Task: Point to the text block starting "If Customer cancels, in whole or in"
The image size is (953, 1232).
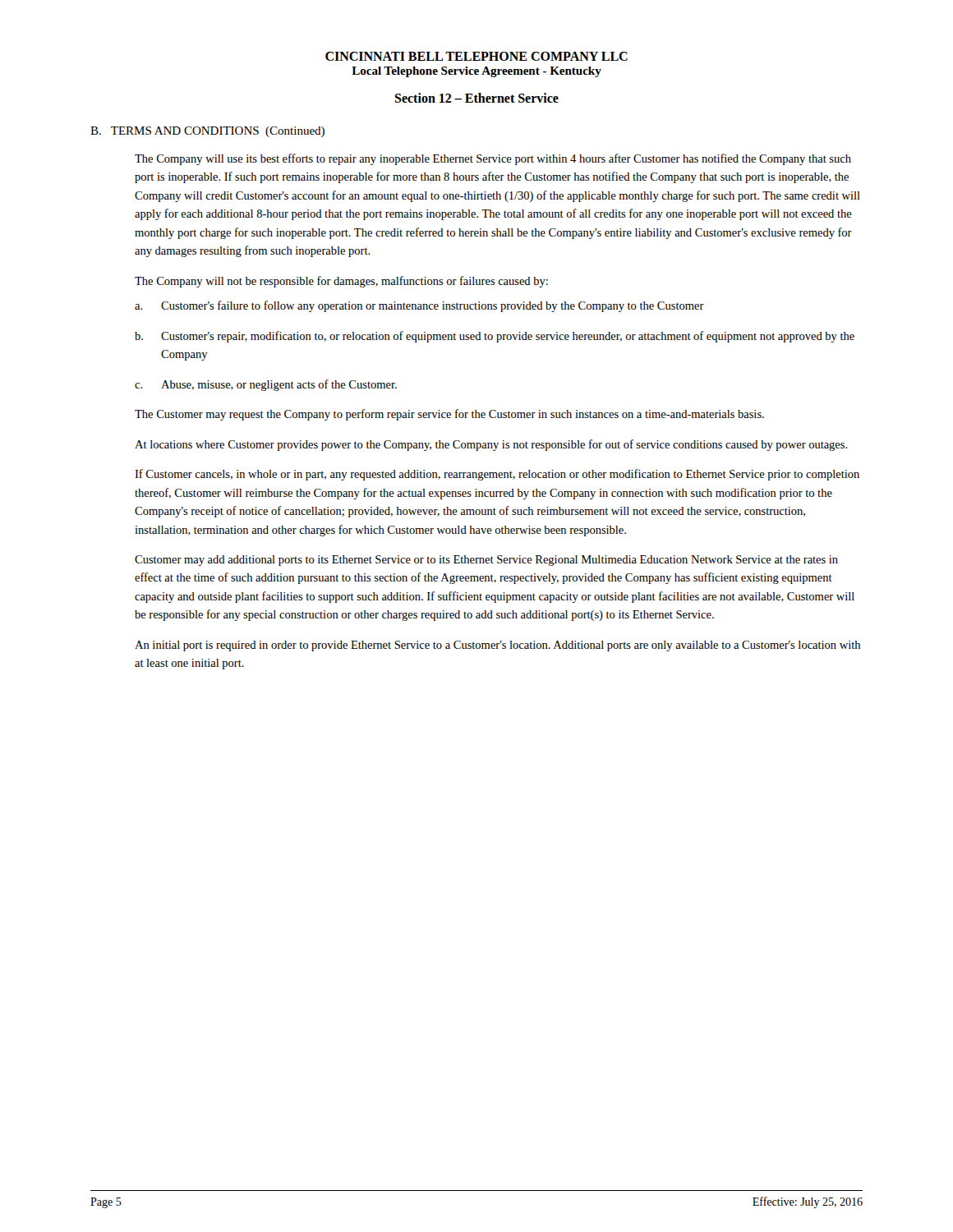Action: pos(497,502)
